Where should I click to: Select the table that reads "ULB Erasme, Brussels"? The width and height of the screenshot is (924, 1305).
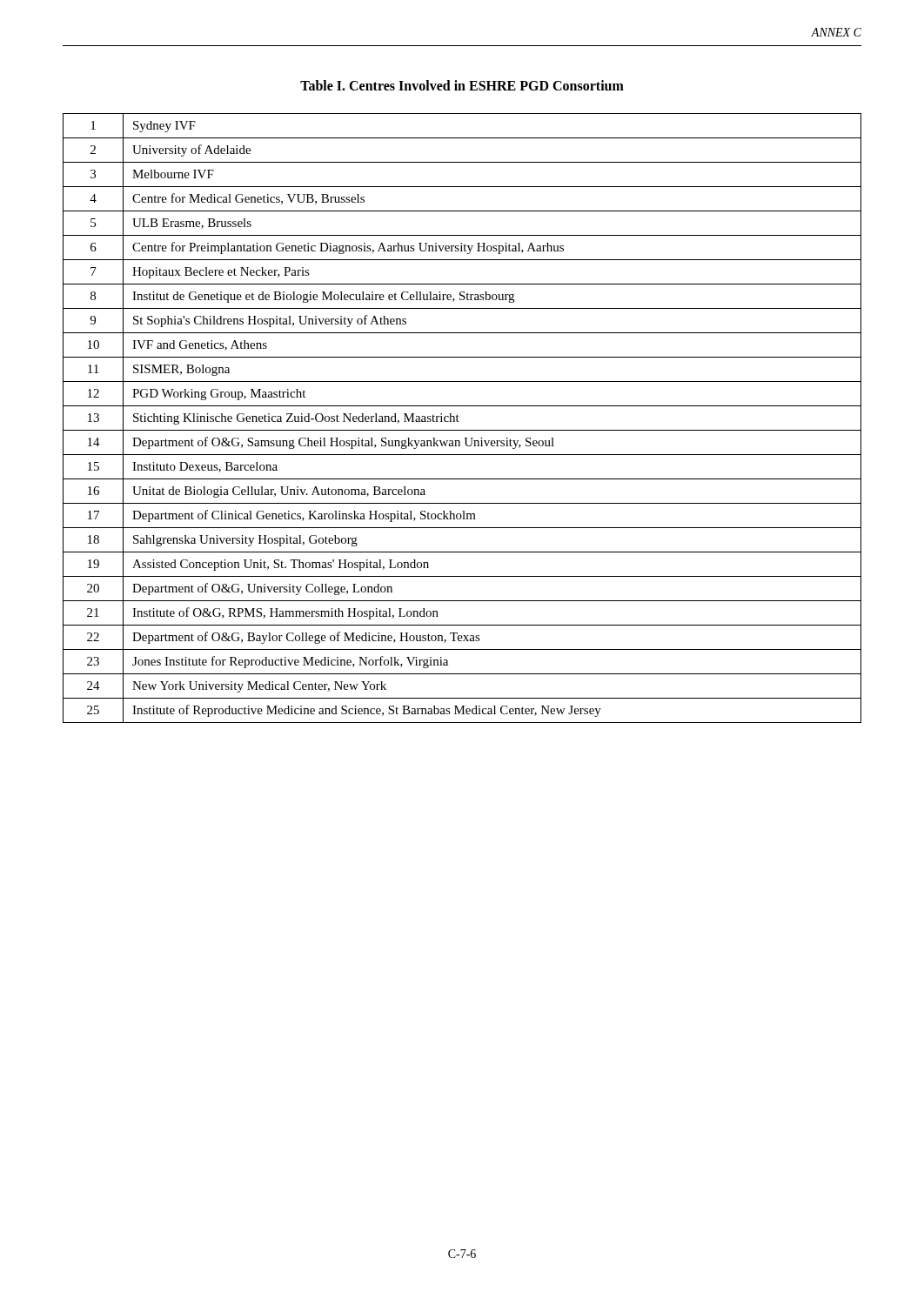click(x=462, y=418)
